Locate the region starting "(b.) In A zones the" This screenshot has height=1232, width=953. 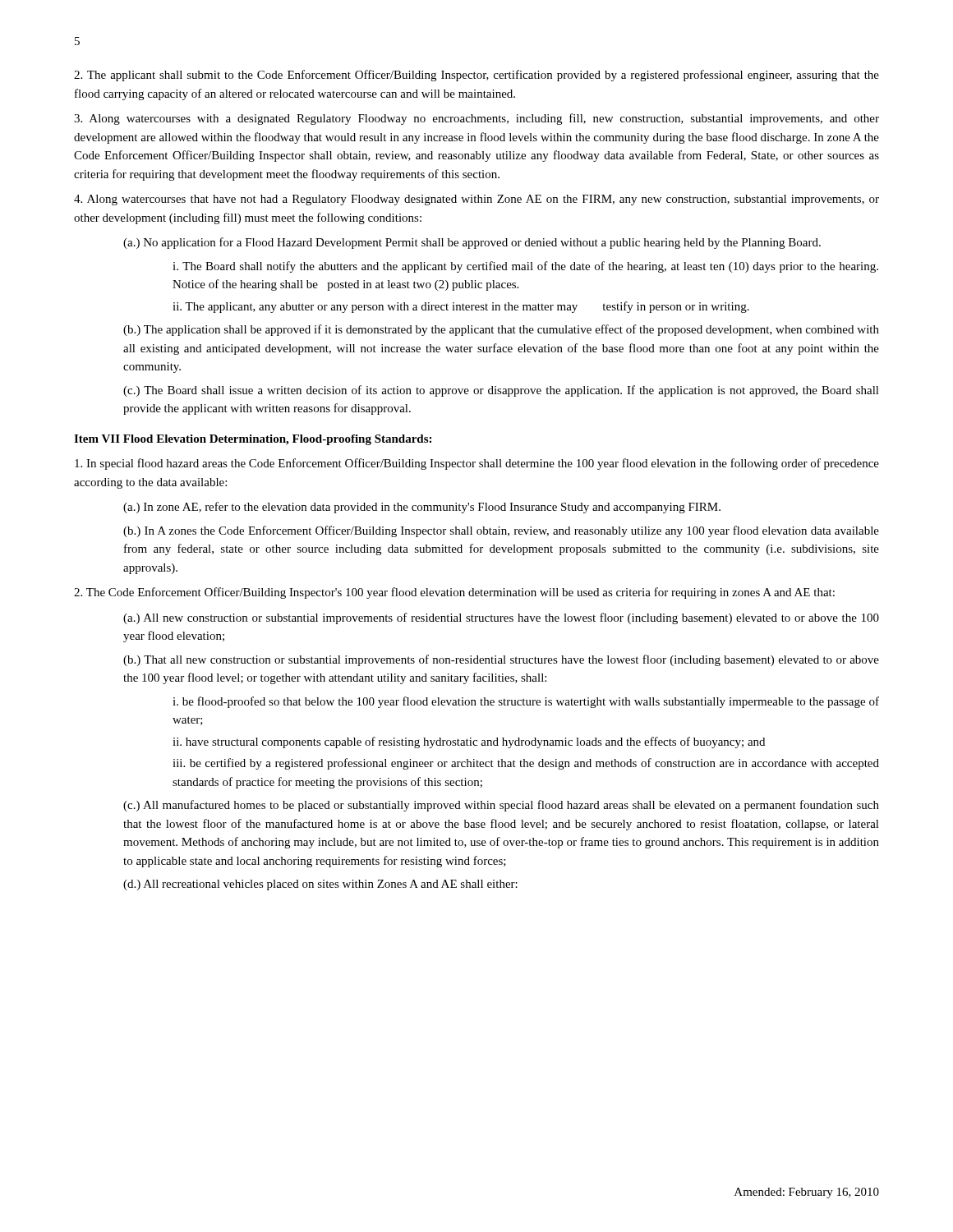(x=501, y=549)
